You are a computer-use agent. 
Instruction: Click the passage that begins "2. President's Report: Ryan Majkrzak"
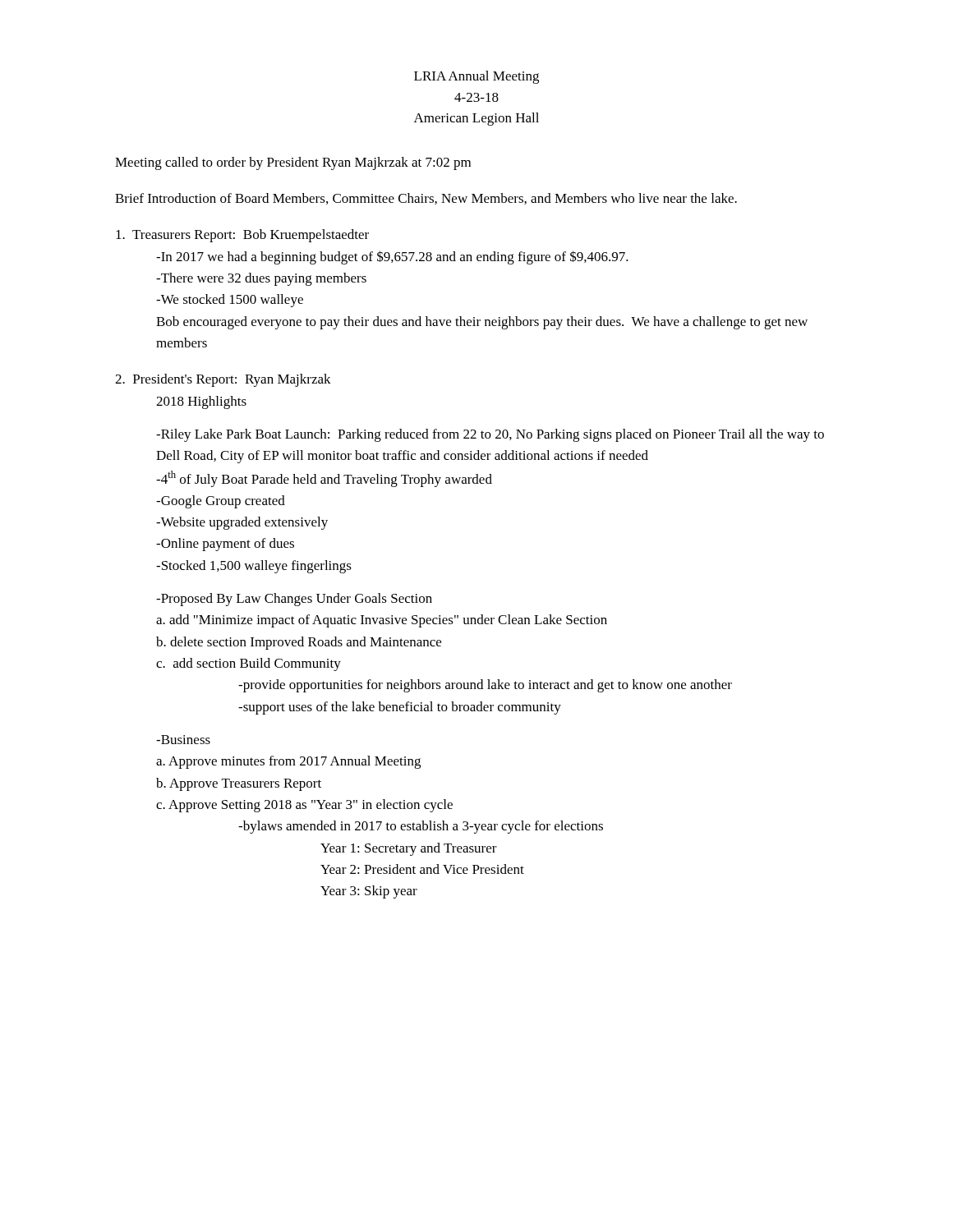223,380
